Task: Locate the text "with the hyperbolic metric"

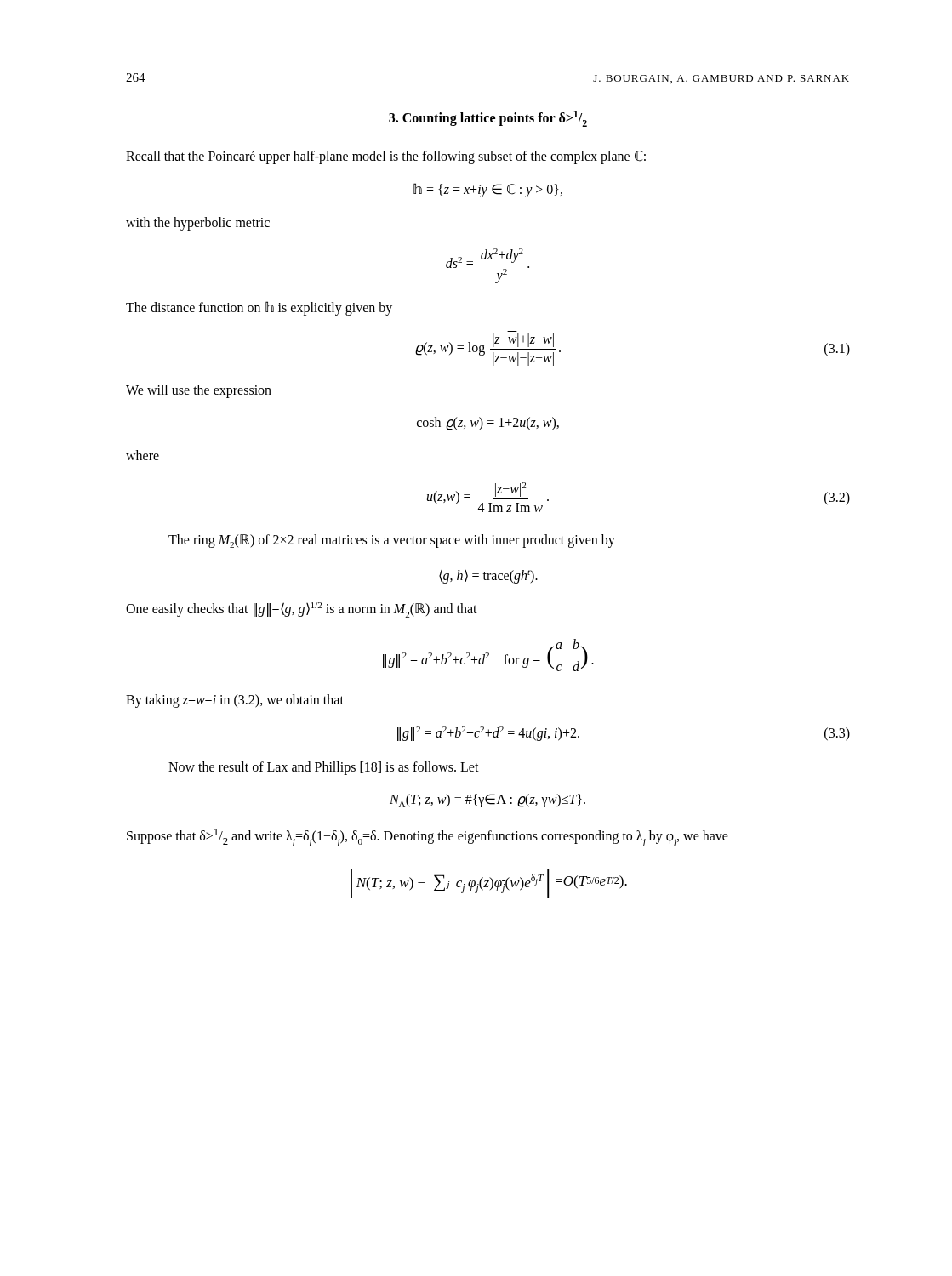Action: 198,222
